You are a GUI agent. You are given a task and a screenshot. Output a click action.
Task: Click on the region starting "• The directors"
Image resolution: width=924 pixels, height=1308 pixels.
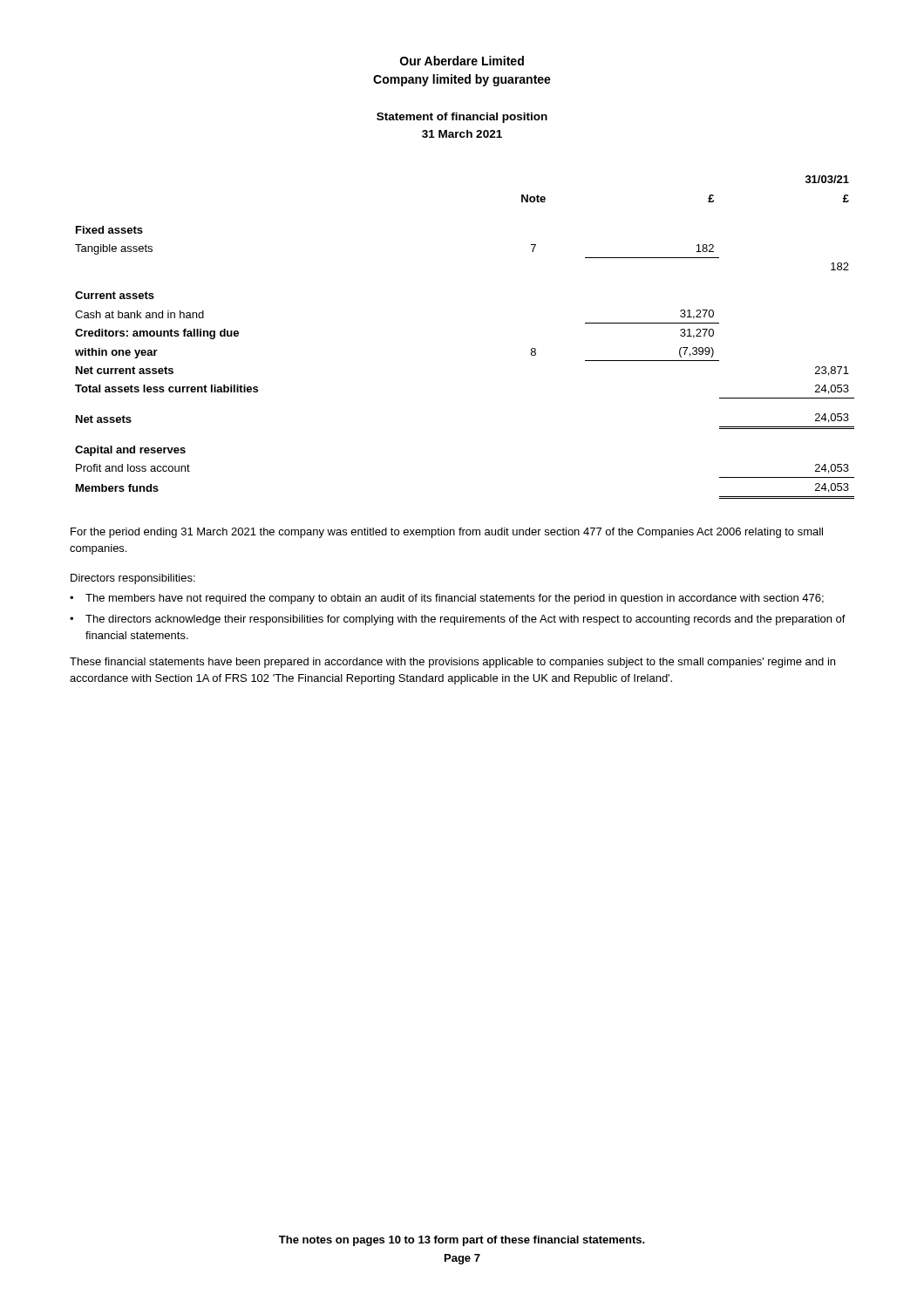[462, 627]
